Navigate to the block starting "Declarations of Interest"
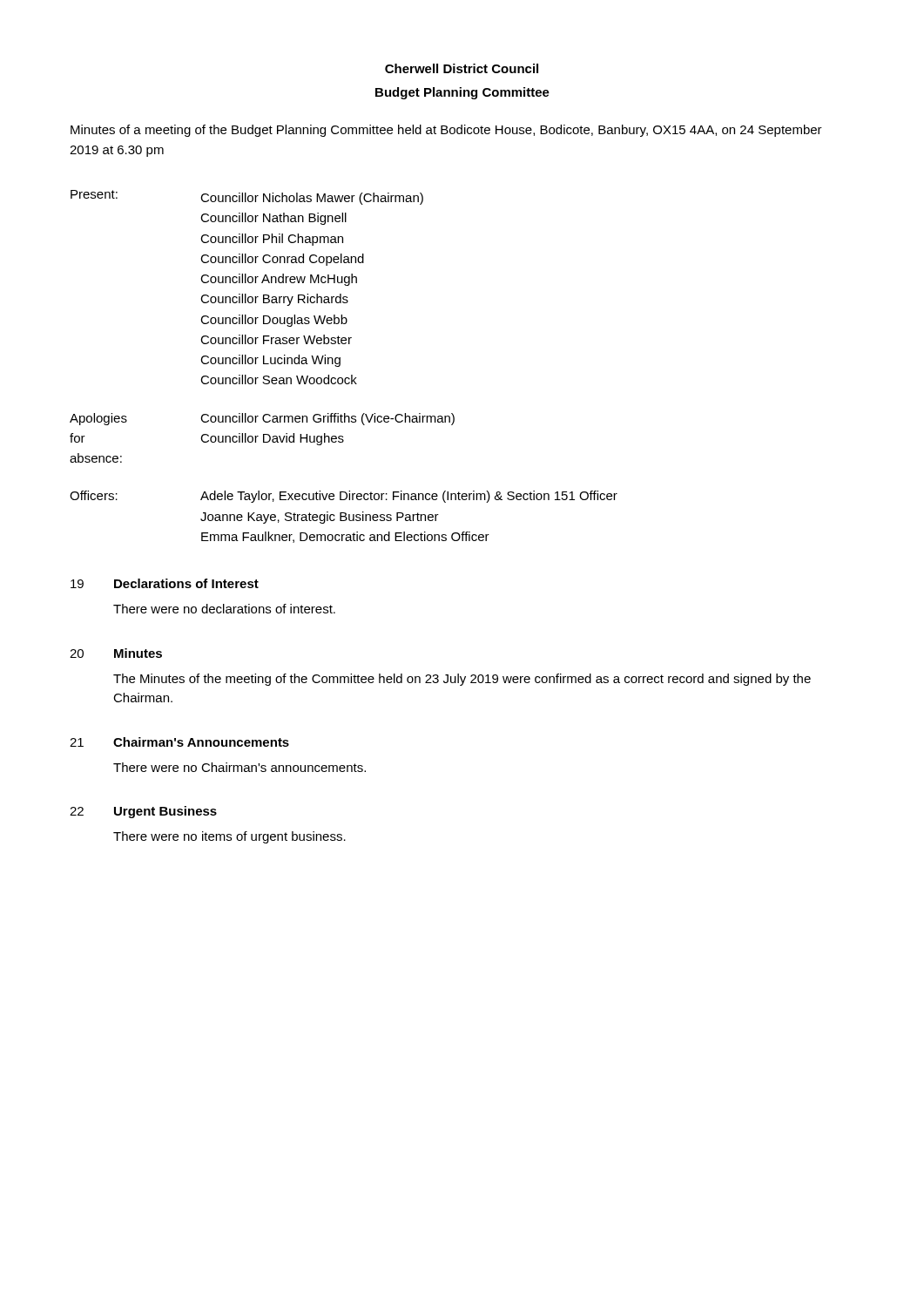This screenshot has width=924, height=1307. (x=186, y=583)
